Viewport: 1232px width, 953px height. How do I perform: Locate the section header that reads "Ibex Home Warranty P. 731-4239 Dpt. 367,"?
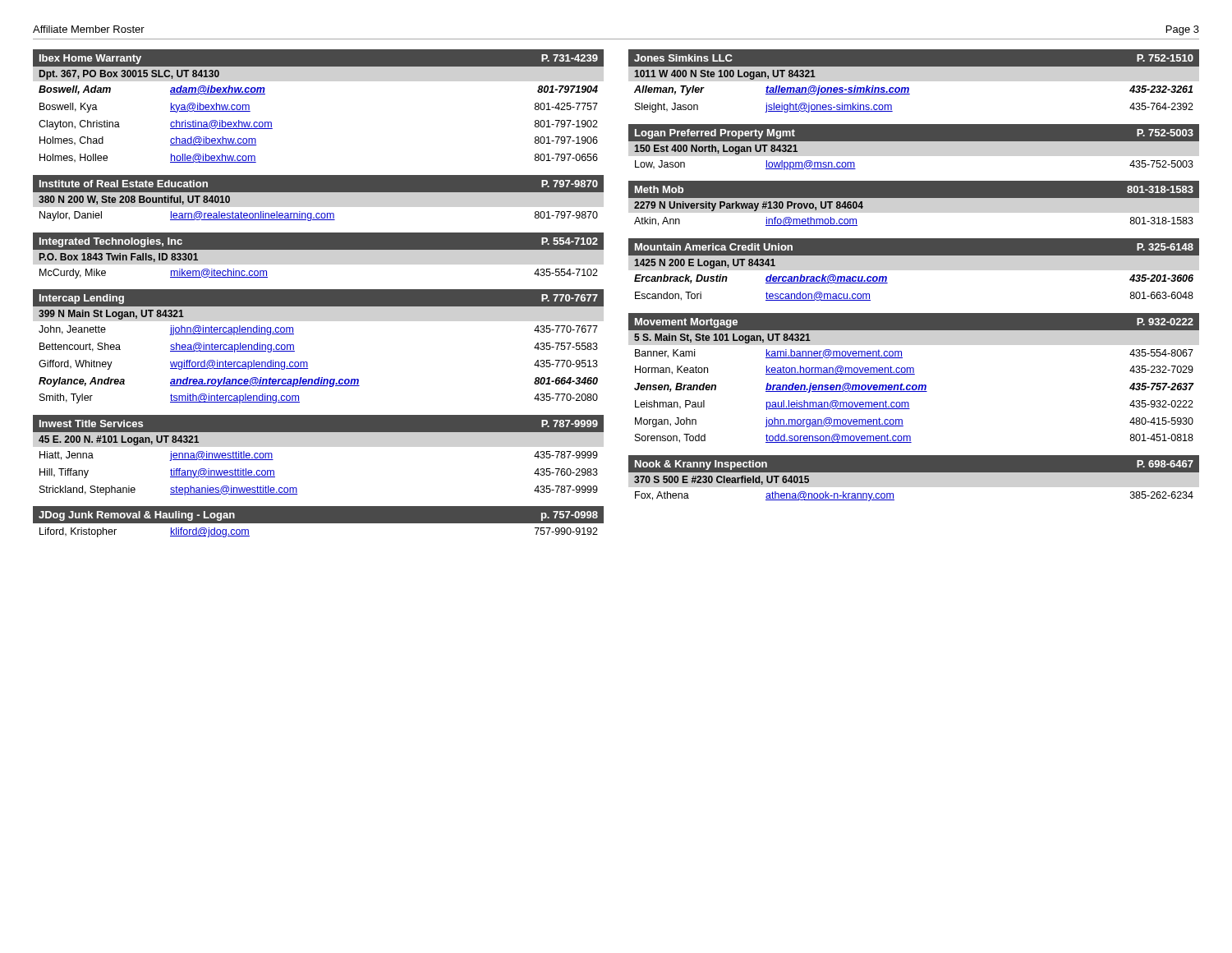pos(318,58)
